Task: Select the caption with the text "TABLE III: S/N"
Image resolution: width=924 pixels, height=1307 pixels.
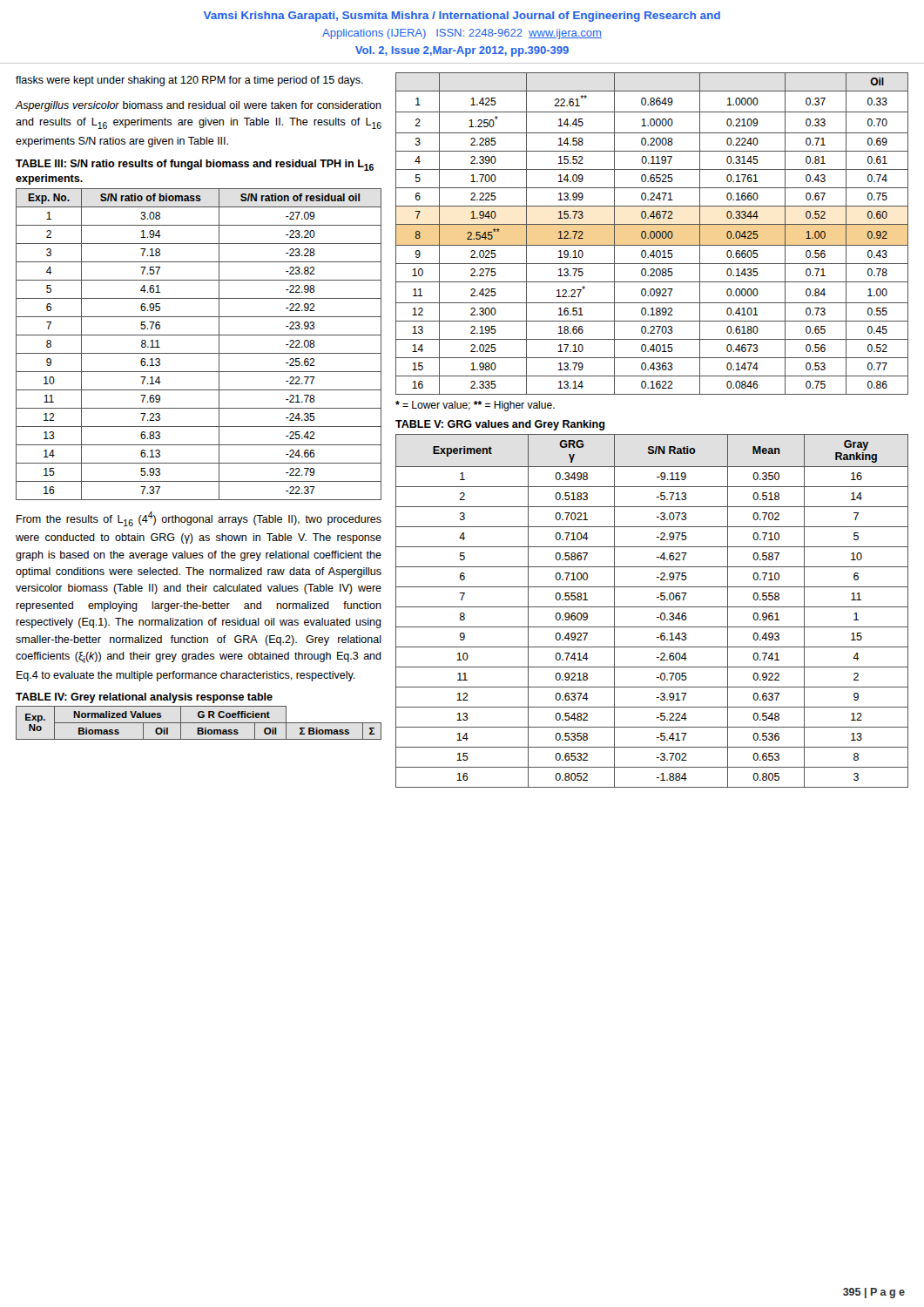Action: pos(195,171)
